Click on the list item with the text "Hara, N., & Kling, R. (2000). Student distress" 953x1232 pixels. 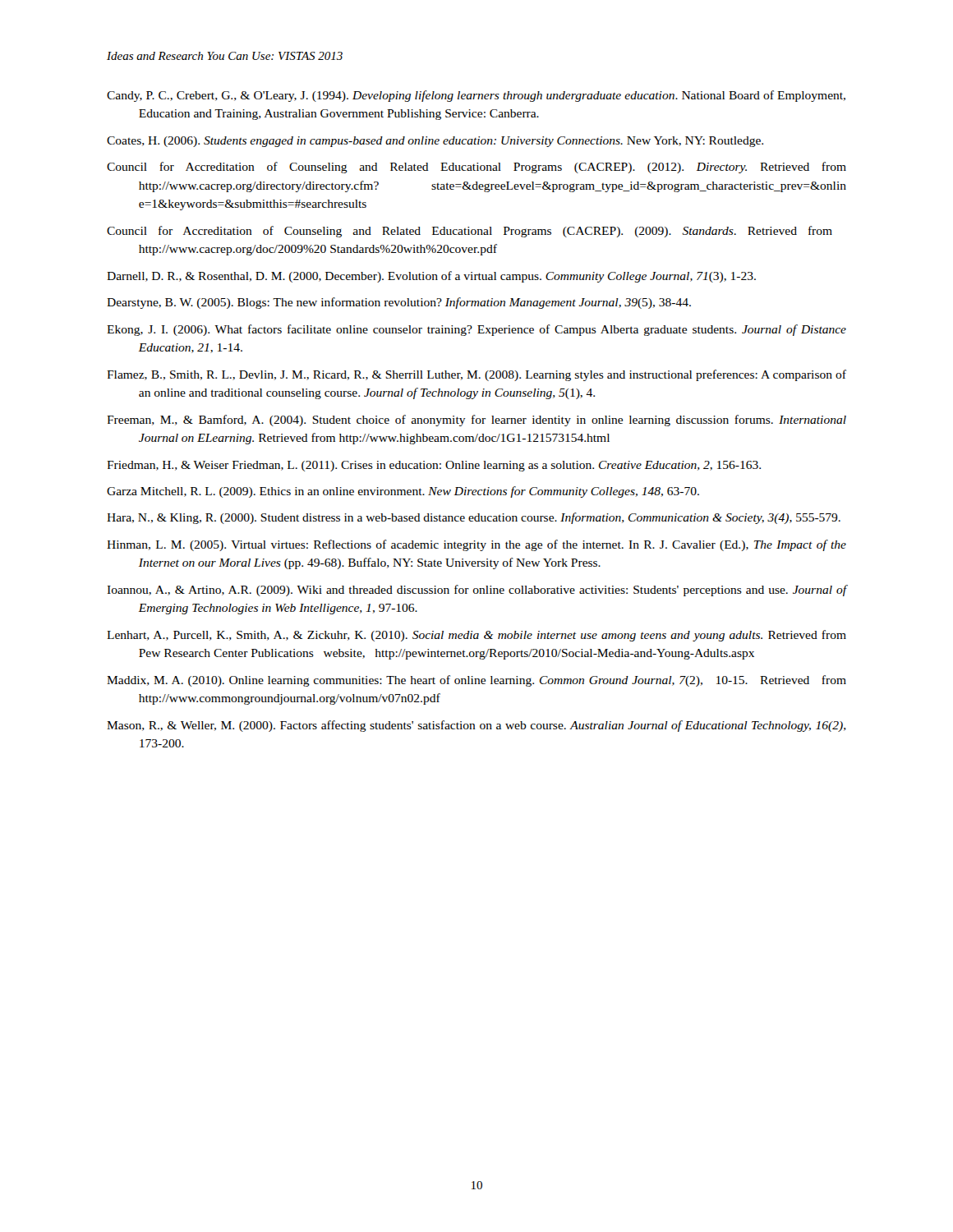(x=474, y=518)
